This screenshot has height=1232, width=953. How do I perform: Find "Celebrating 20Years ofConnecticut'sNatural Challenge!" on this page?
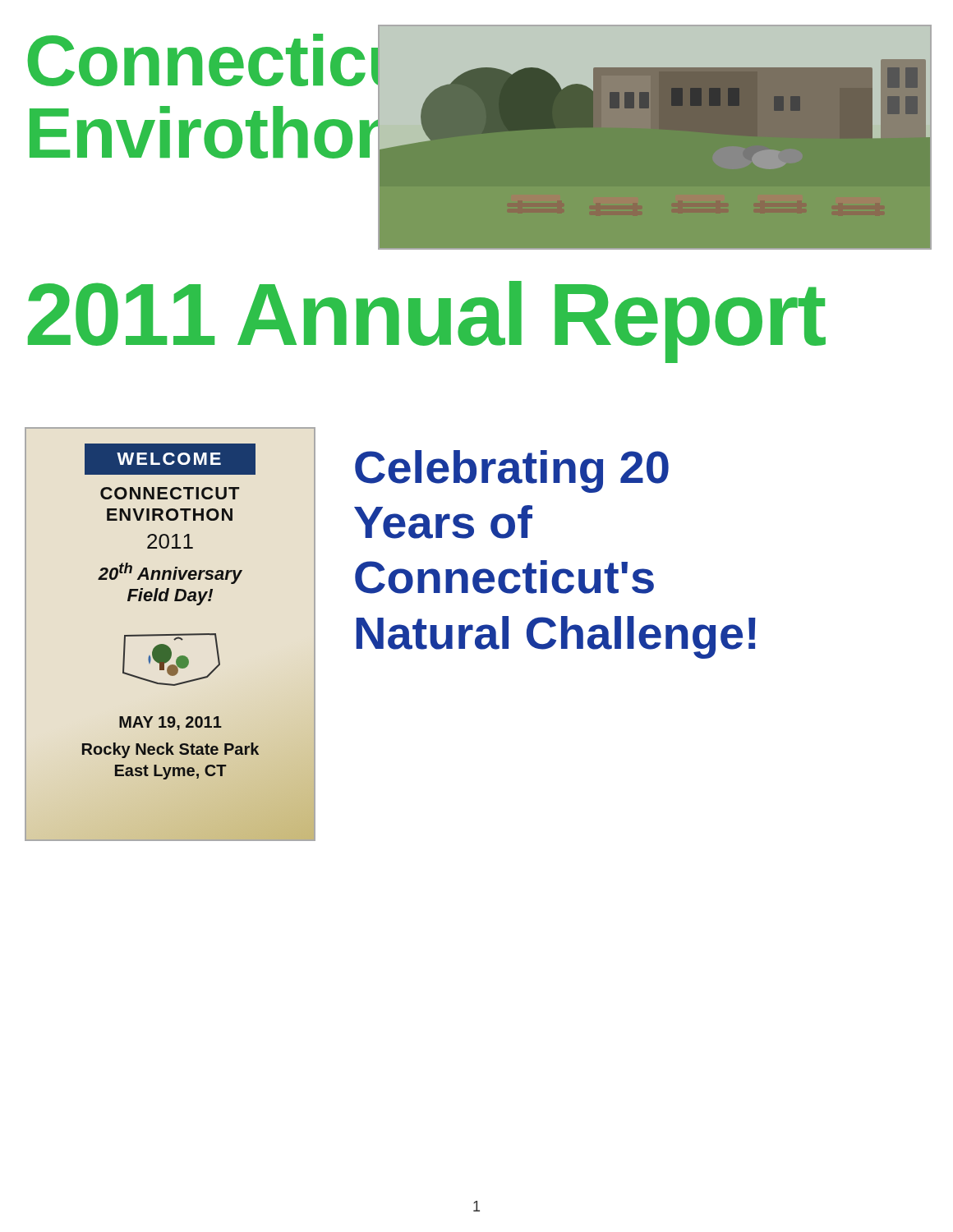(x=633, y=550)
